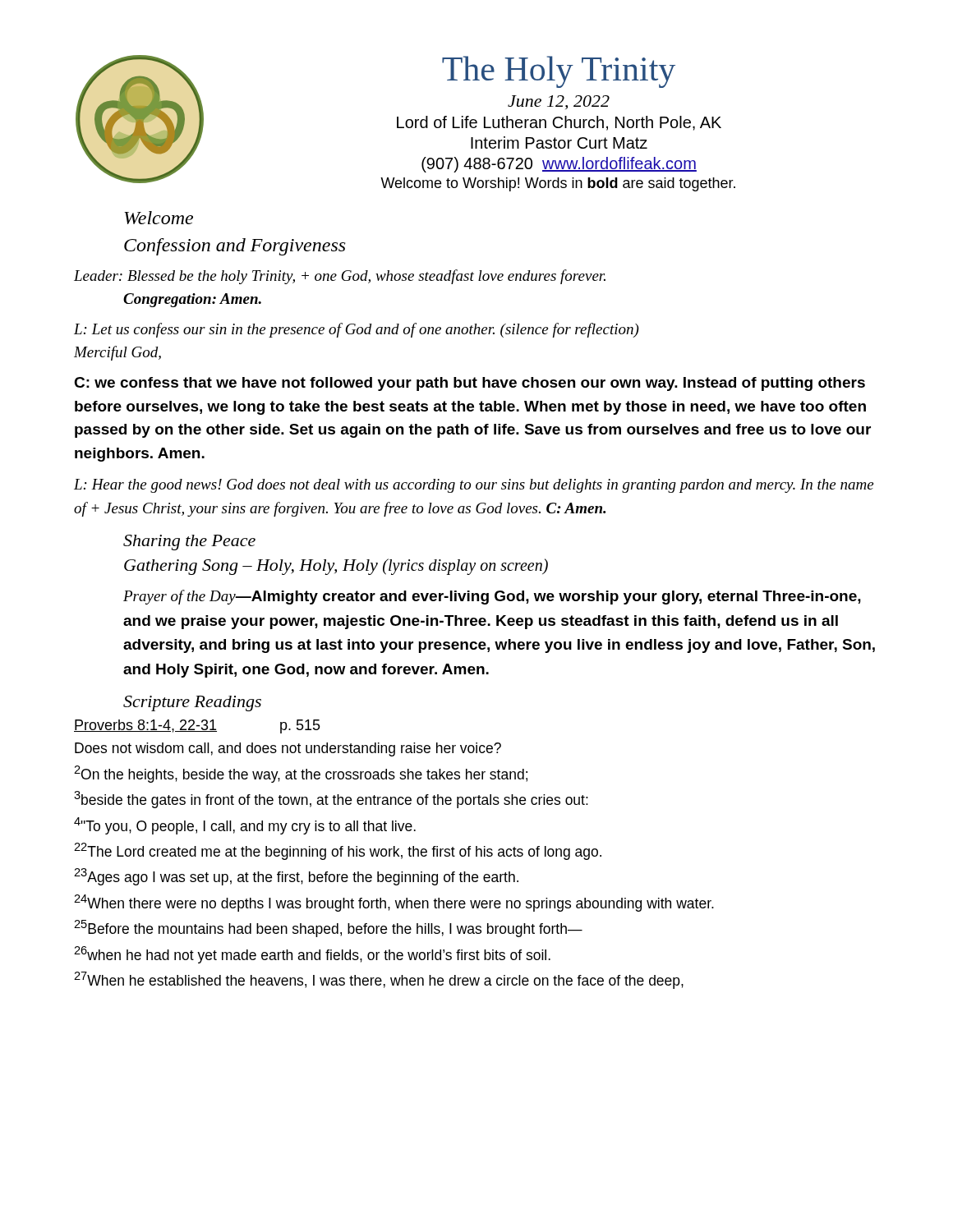Image resolution: width=953 pixels, height=1232 pixels.
Task: Click the passage that begins "L: Hear the good news! God"
Action: 474,496
